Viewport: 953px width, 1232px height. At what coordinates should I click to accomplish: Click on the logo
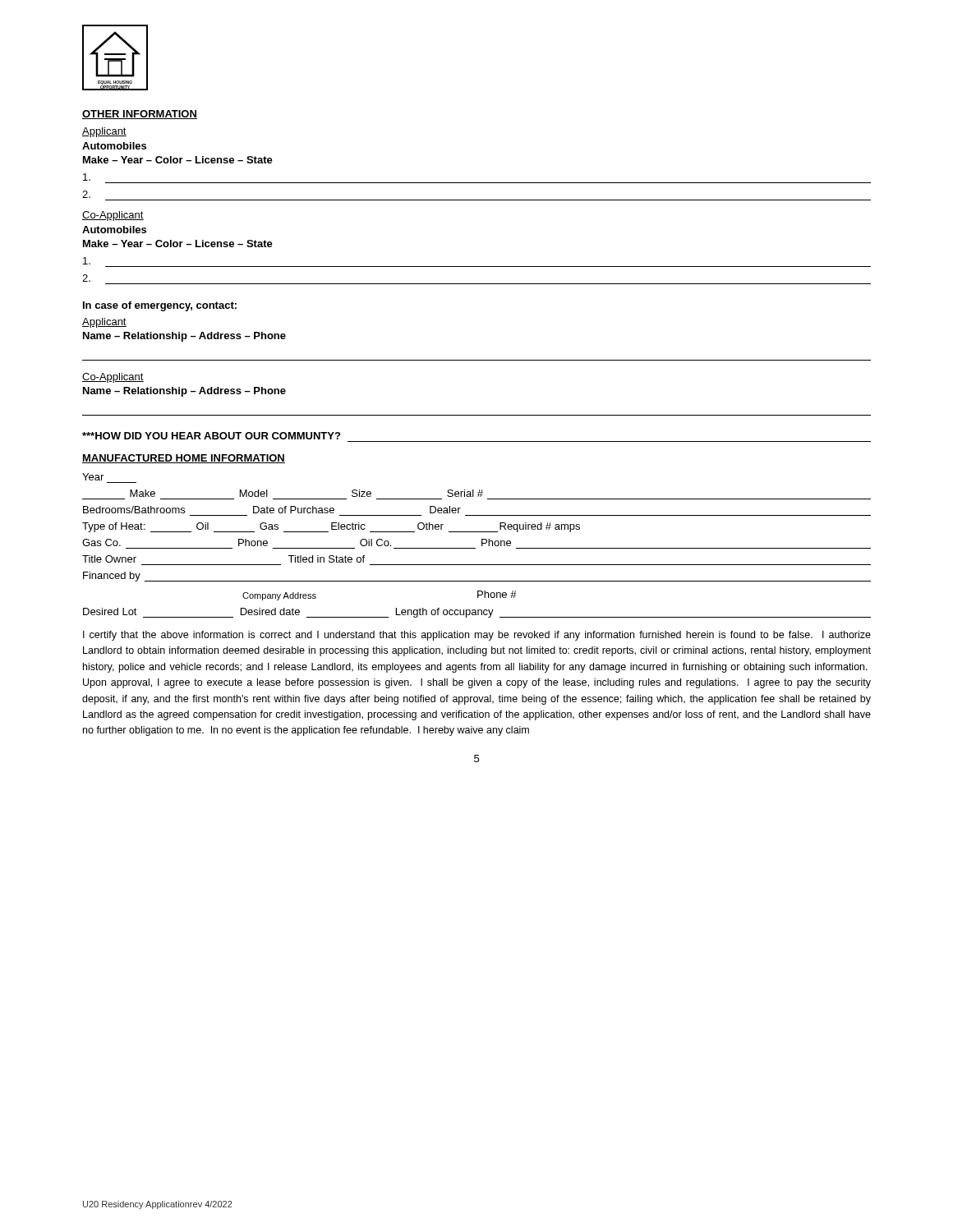click(x=476, y=59)
